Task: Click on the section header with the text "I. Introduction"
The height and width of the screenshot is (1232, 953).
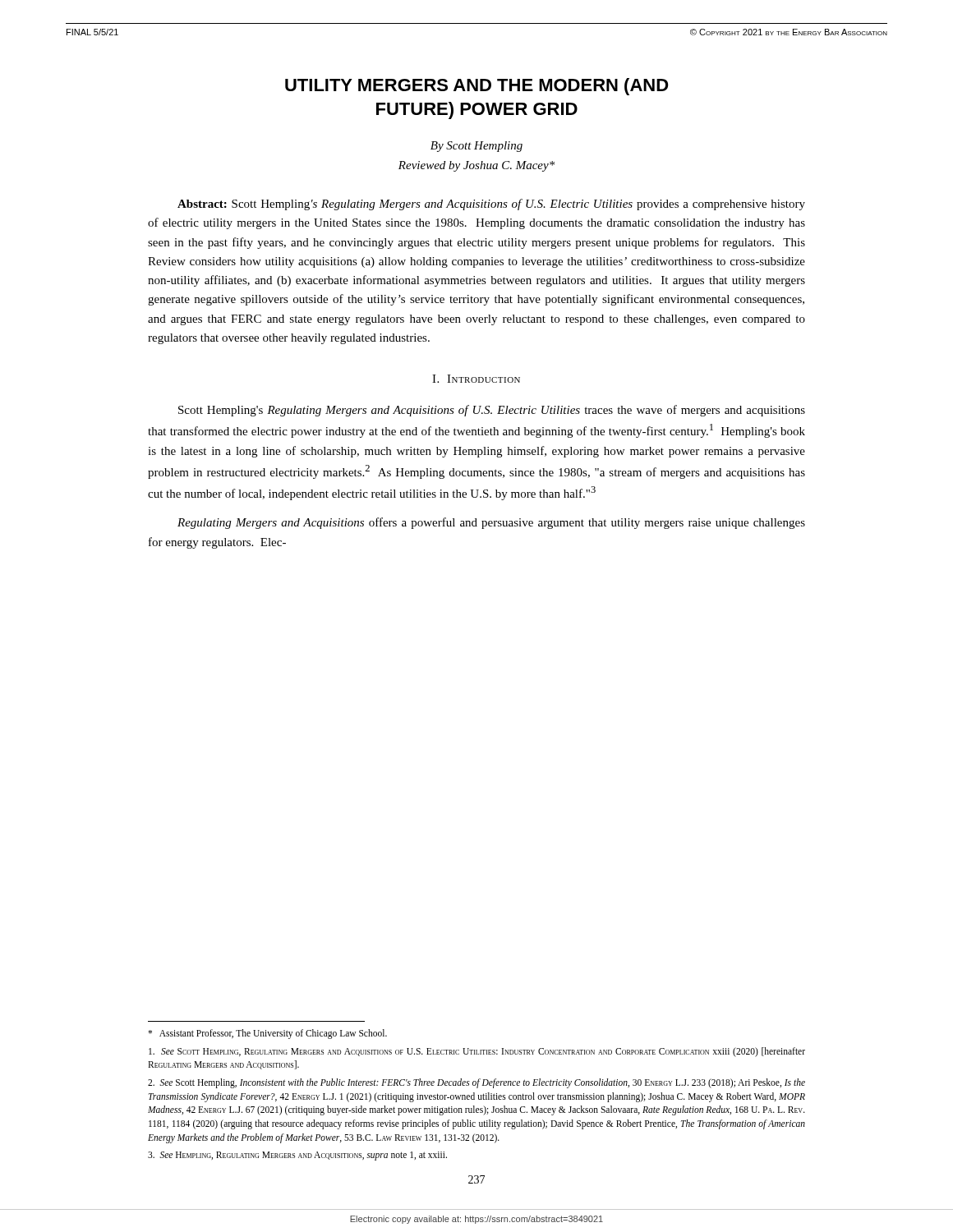Action: pyautogui.click(x=476, y=379)
